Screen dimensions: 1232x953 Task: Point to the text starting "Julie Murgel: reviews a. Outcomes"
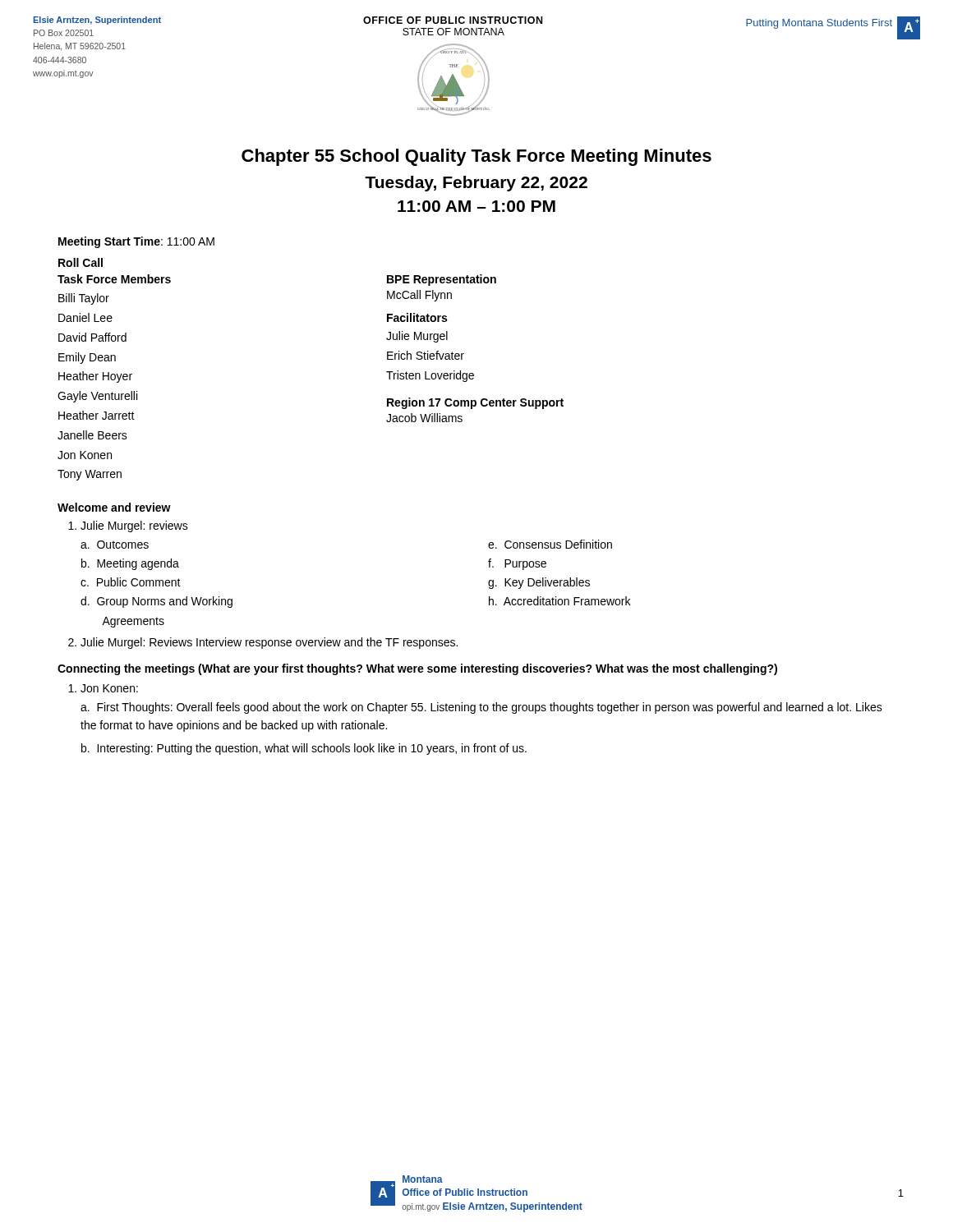point(488,575)
